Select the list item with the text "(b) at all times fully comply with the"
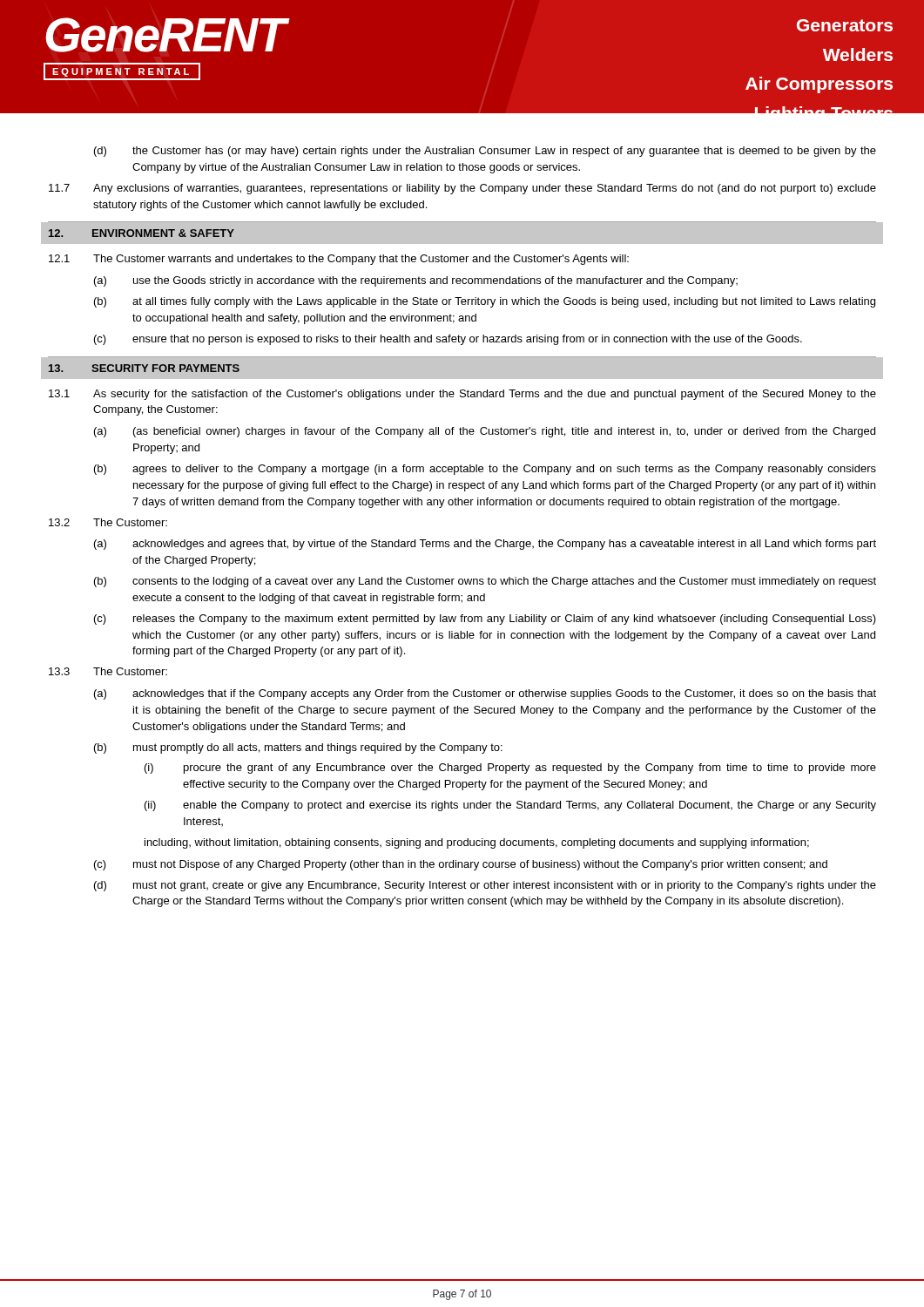Image resolution: width=924 pixels, height=1307 pixels. click(485, 310)
